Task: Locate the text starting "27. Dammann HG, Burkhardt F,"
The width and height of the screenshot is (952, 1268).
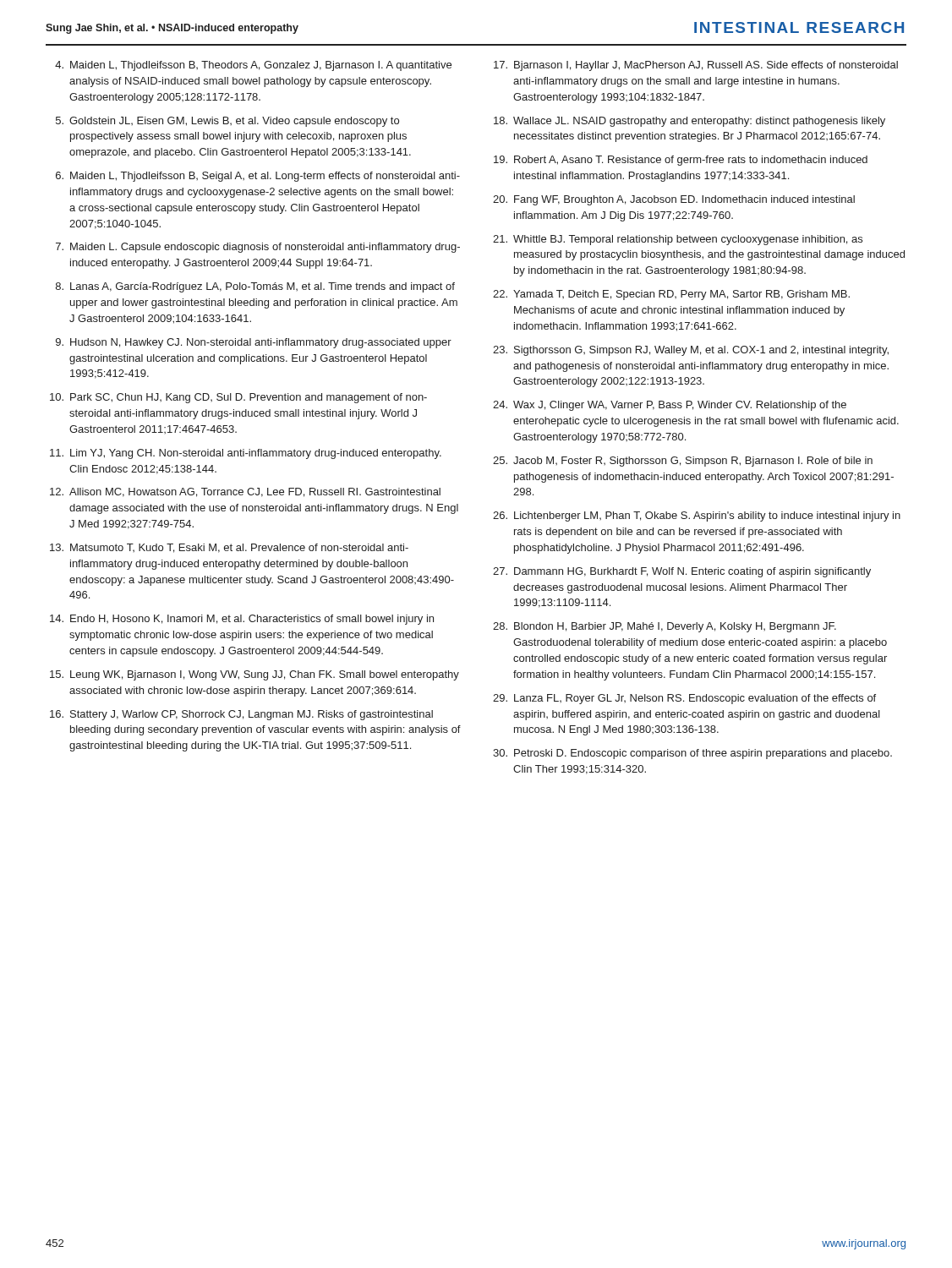Action: pos(698,588)
